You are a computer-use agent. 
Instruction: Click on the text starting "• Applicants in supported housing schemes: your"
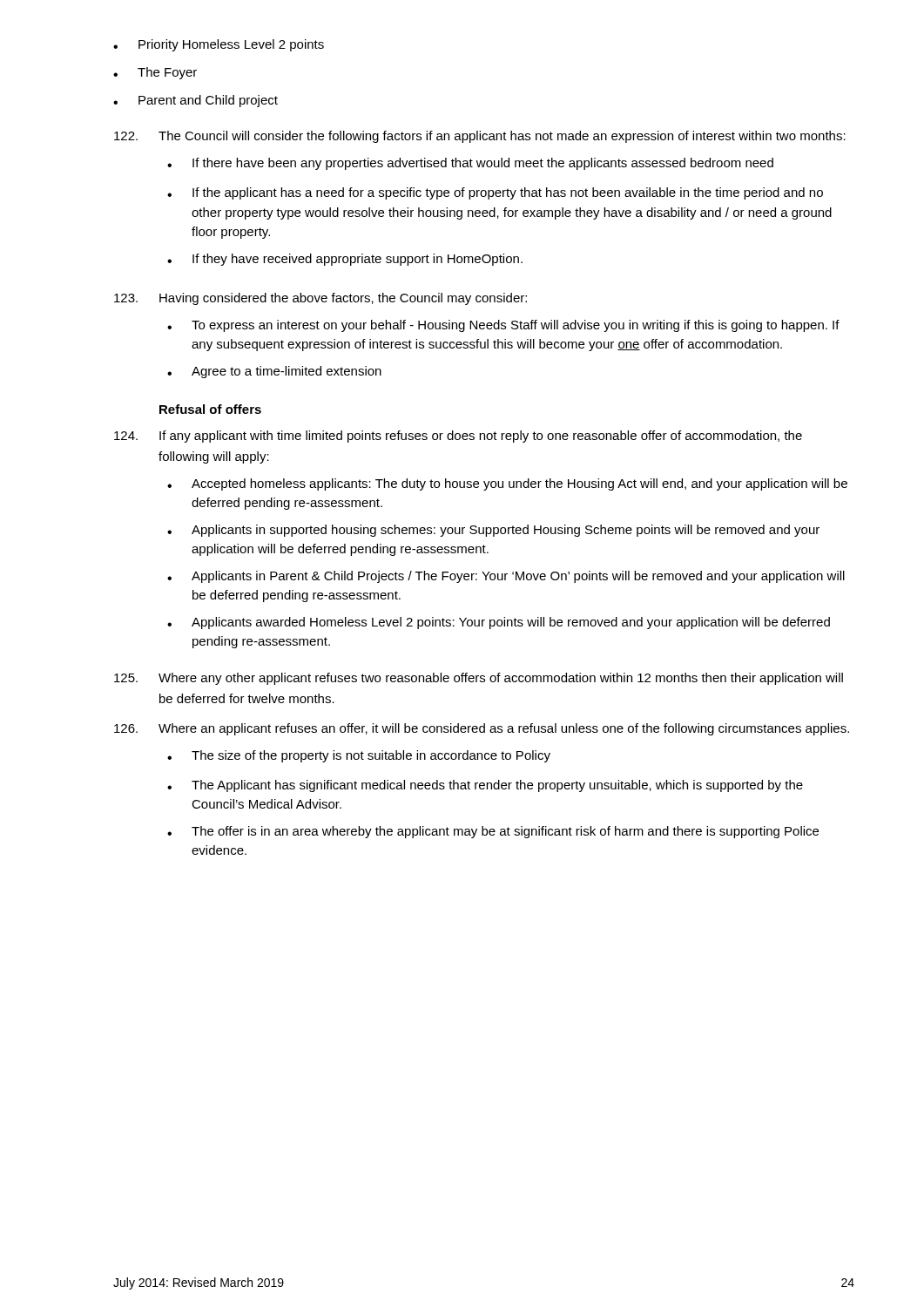click(511, 539)
